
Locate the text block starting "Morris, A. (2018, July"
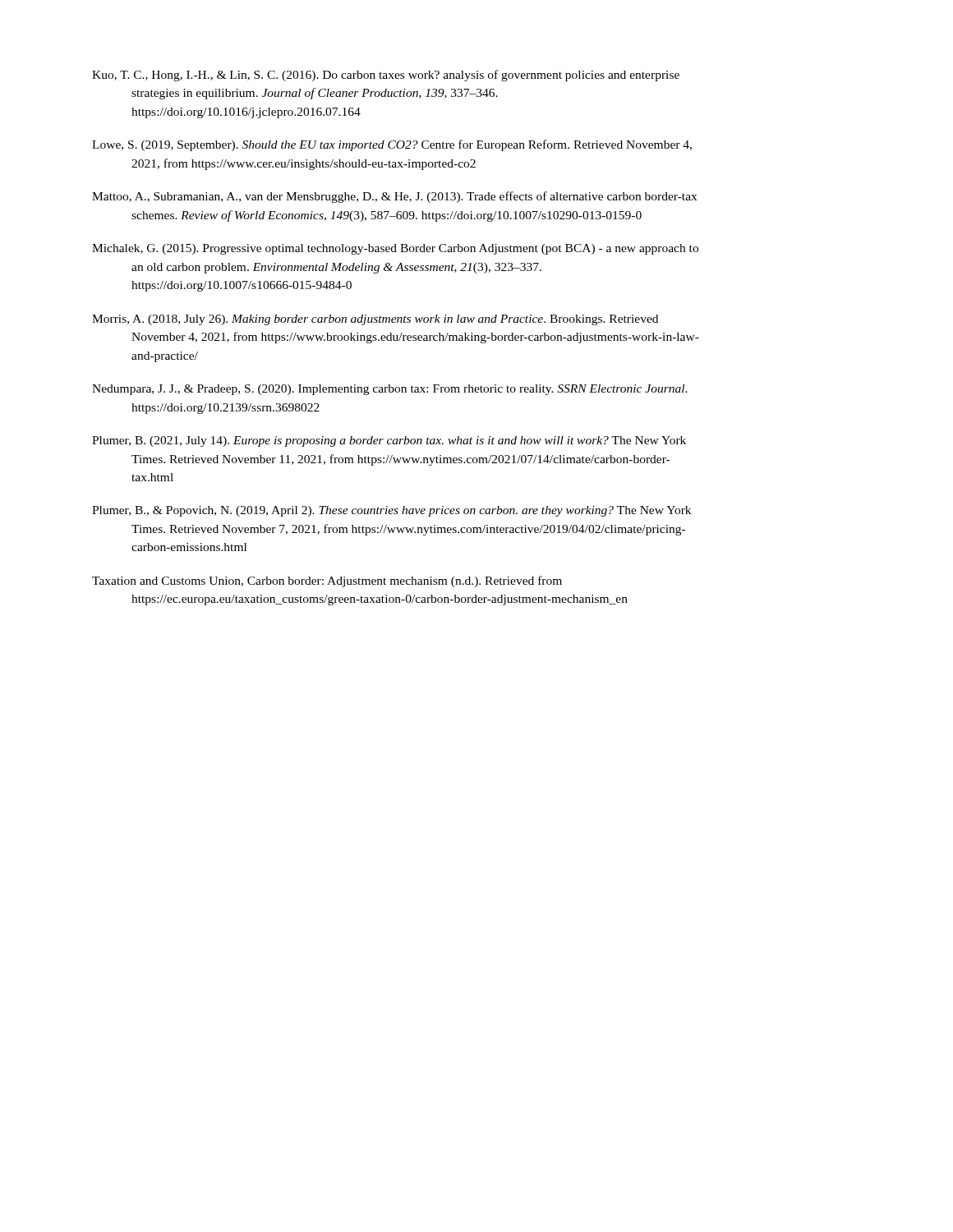(x=396, y=337)
